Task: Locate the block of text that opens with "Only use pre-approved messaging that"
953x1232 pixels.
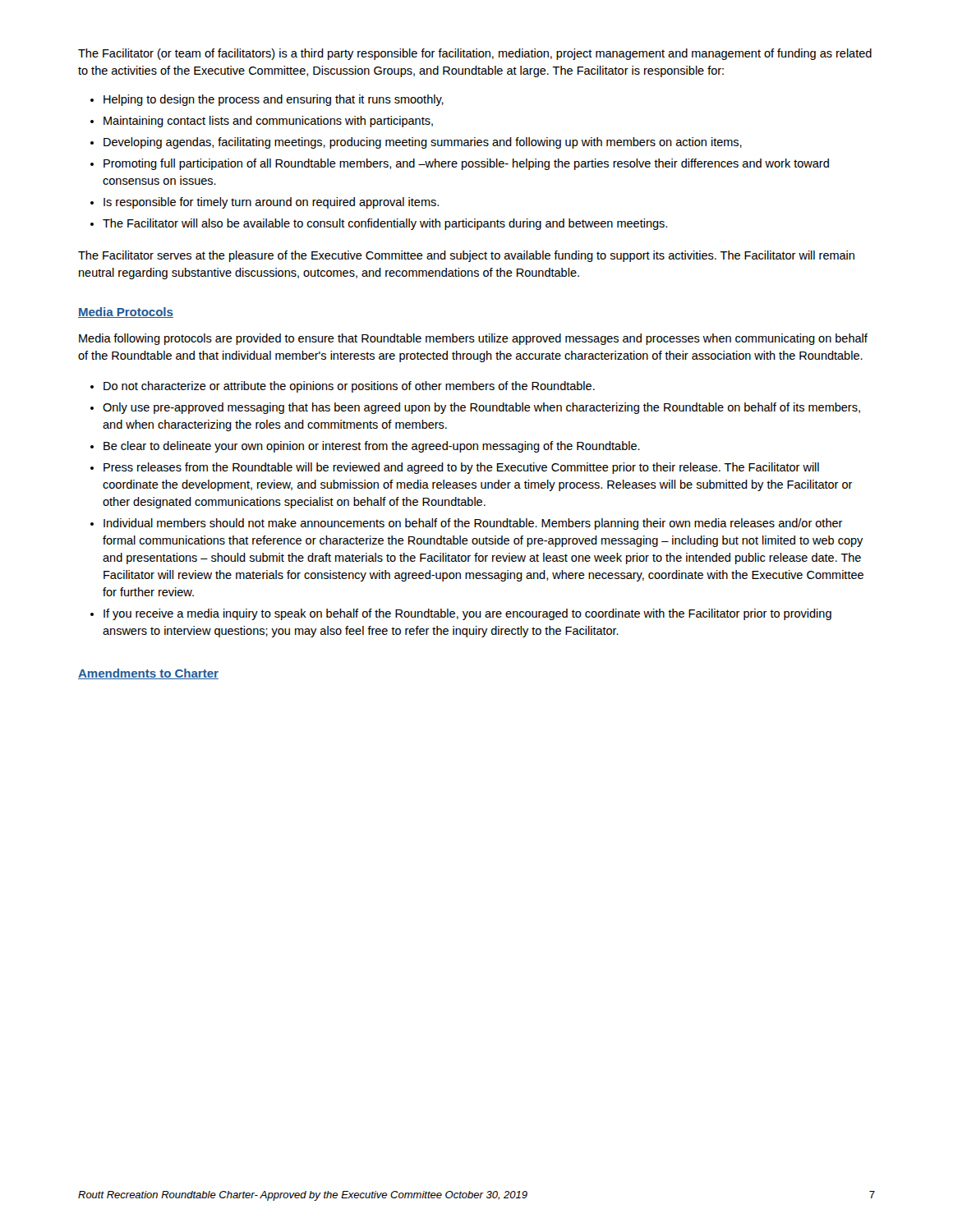Action: [482, 416]
